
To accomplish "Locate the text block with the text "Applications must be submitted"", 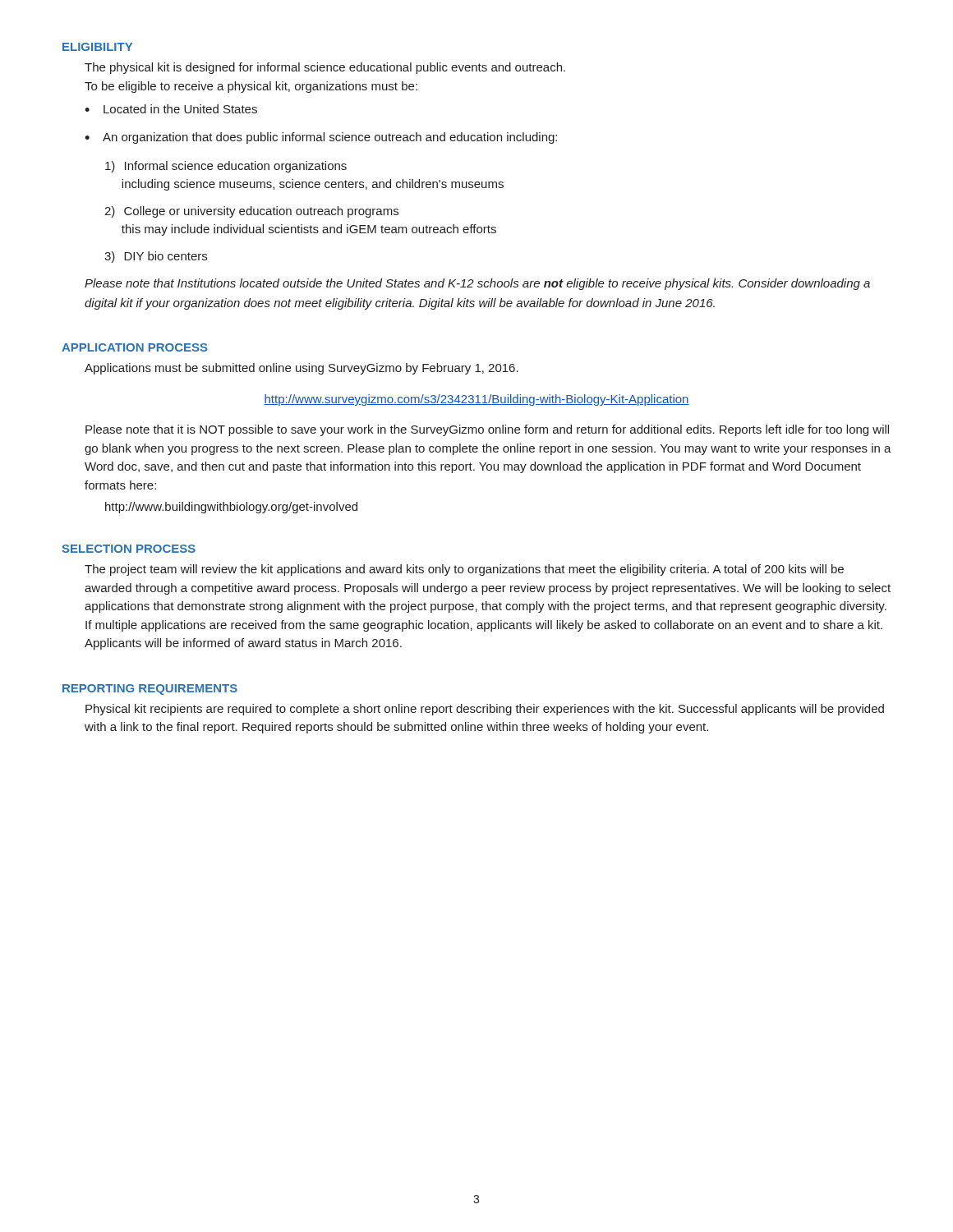I will 302,367.
